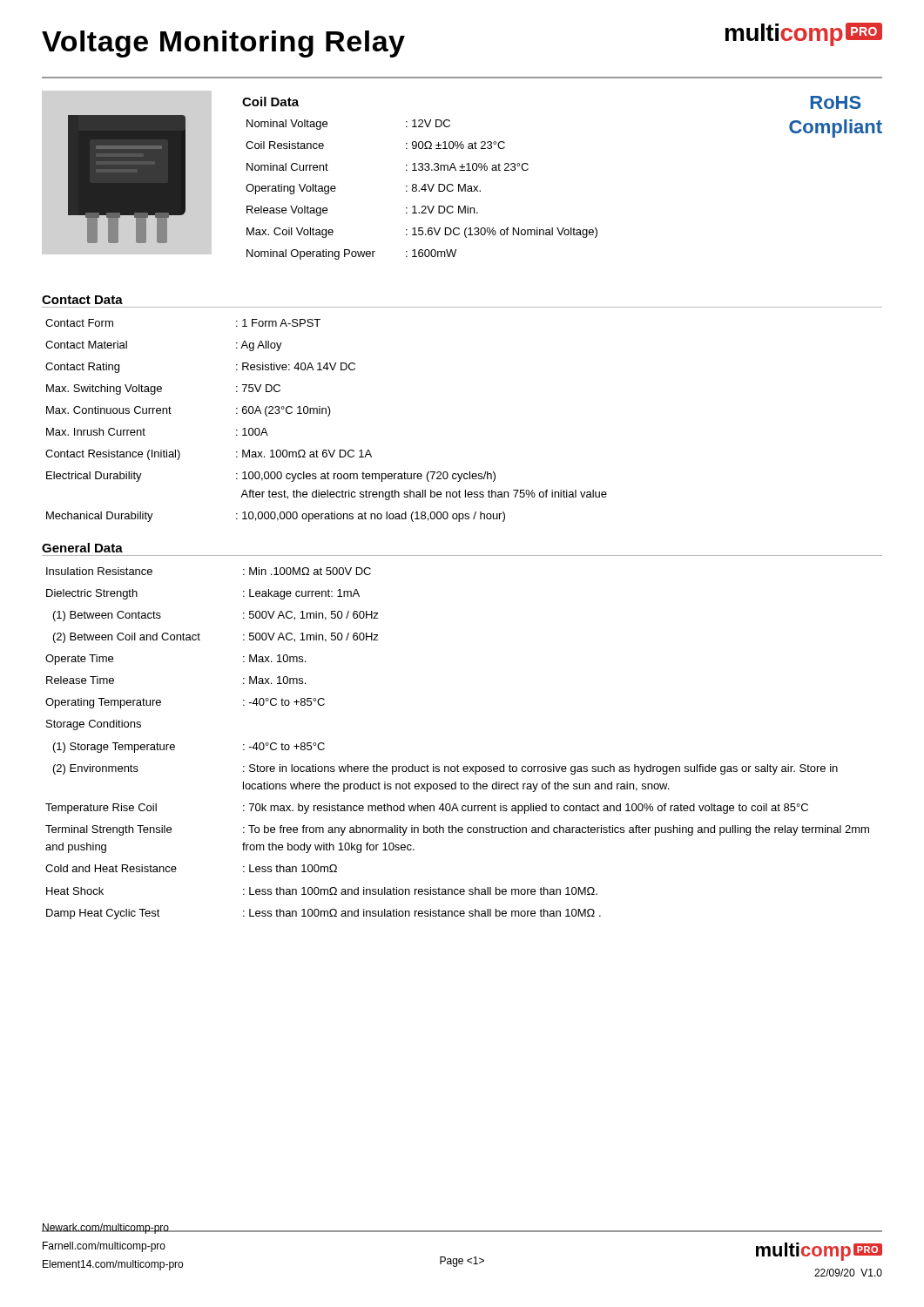This screenshot has height=1307, width=924.
Task: Navigate to the passage starting "Newark.com/multicomp-pro Farnell.com/multicomp-pro Element14.com/multicomp-pro"
Action: [113, 1246]
